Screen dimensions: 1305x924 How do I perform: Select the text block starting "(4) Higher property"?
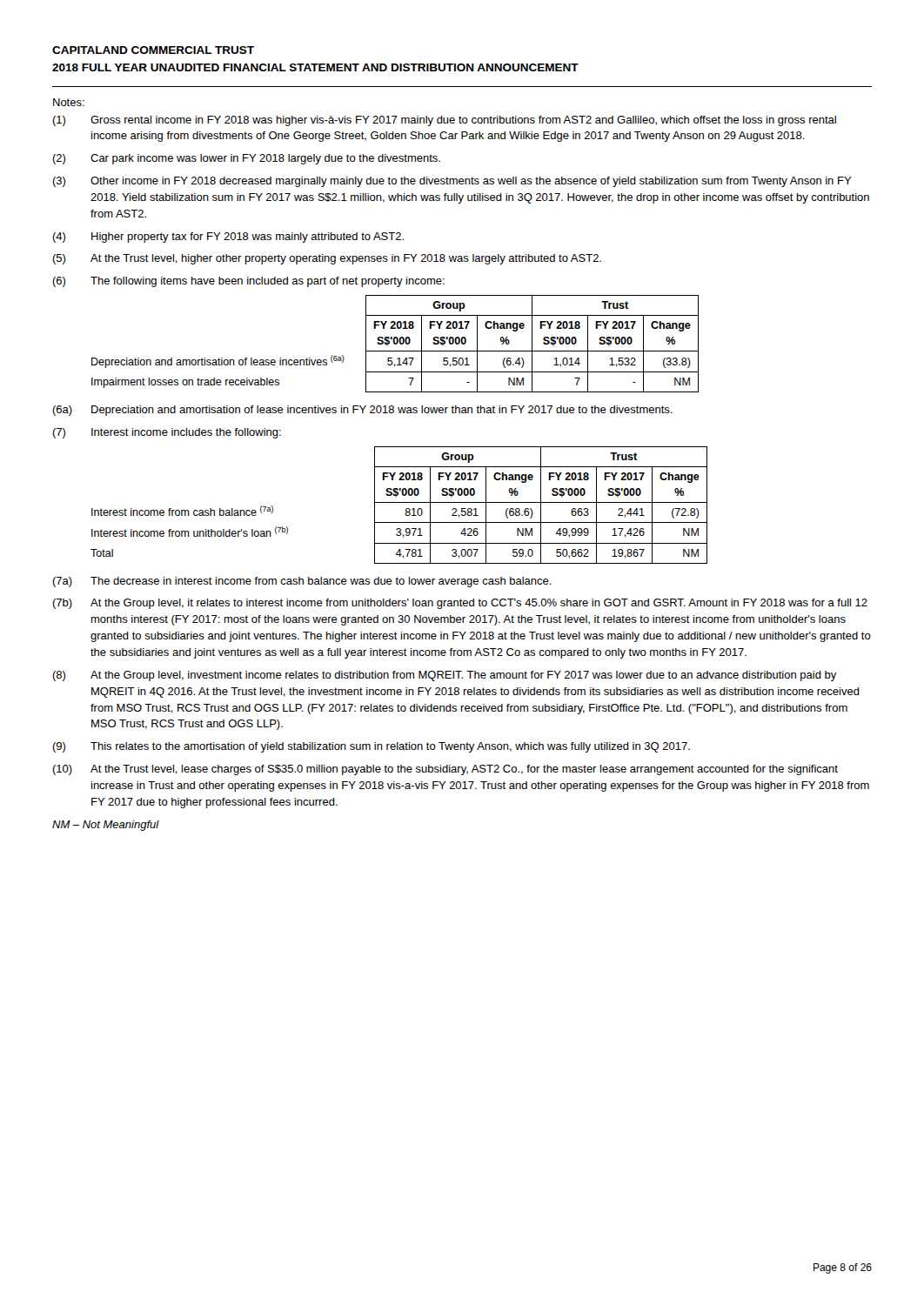(228, 238)
